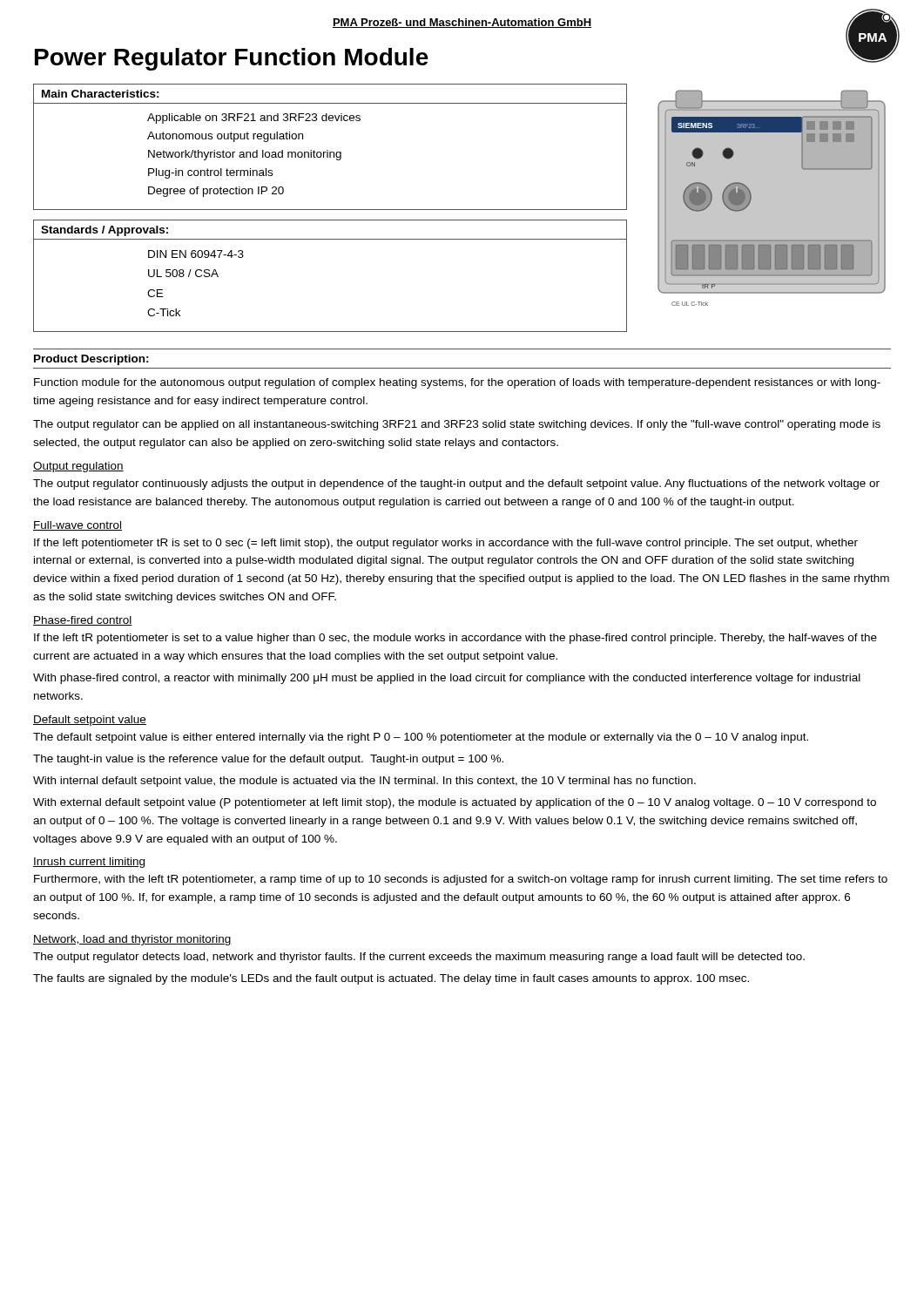
Task: Select the text block that reads "The output regulator can be applied on"
Action: (457, 433)
